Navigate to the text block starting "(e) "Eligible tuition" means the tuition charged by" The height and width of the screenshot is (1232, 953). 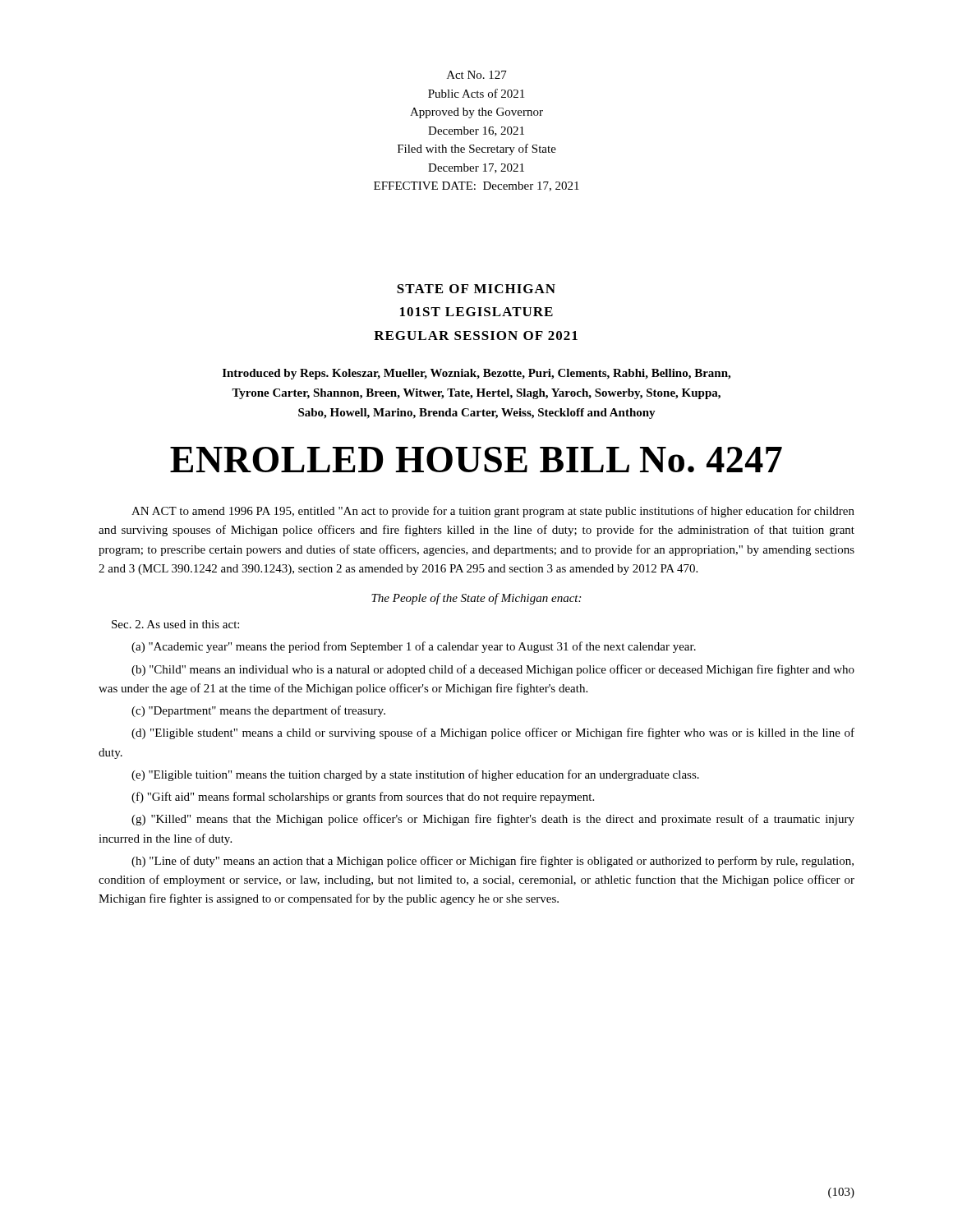click(x=416, y=774)
